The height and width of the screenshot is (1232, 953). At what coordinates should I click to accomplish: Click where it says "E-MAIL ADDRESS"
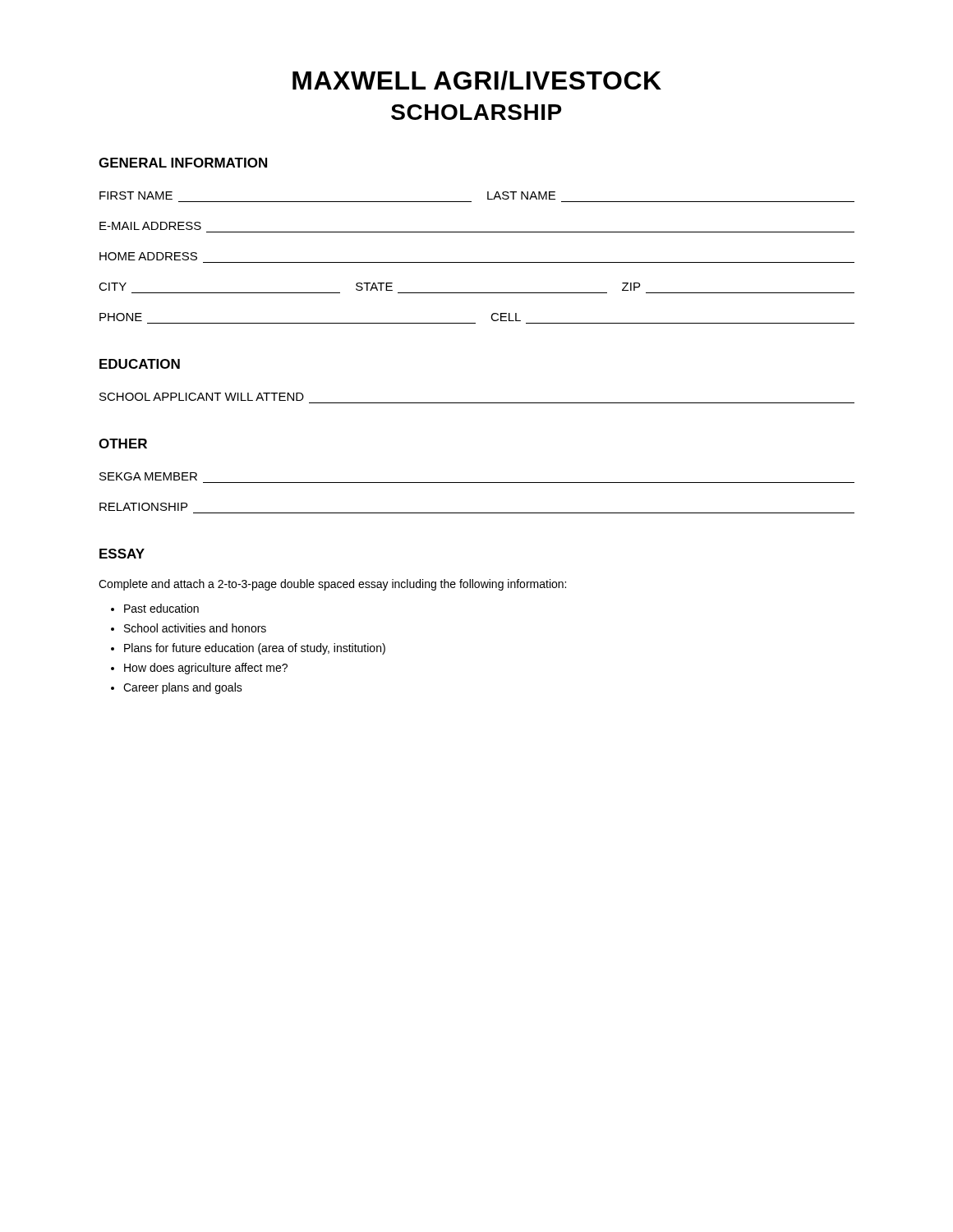point(476,225)
